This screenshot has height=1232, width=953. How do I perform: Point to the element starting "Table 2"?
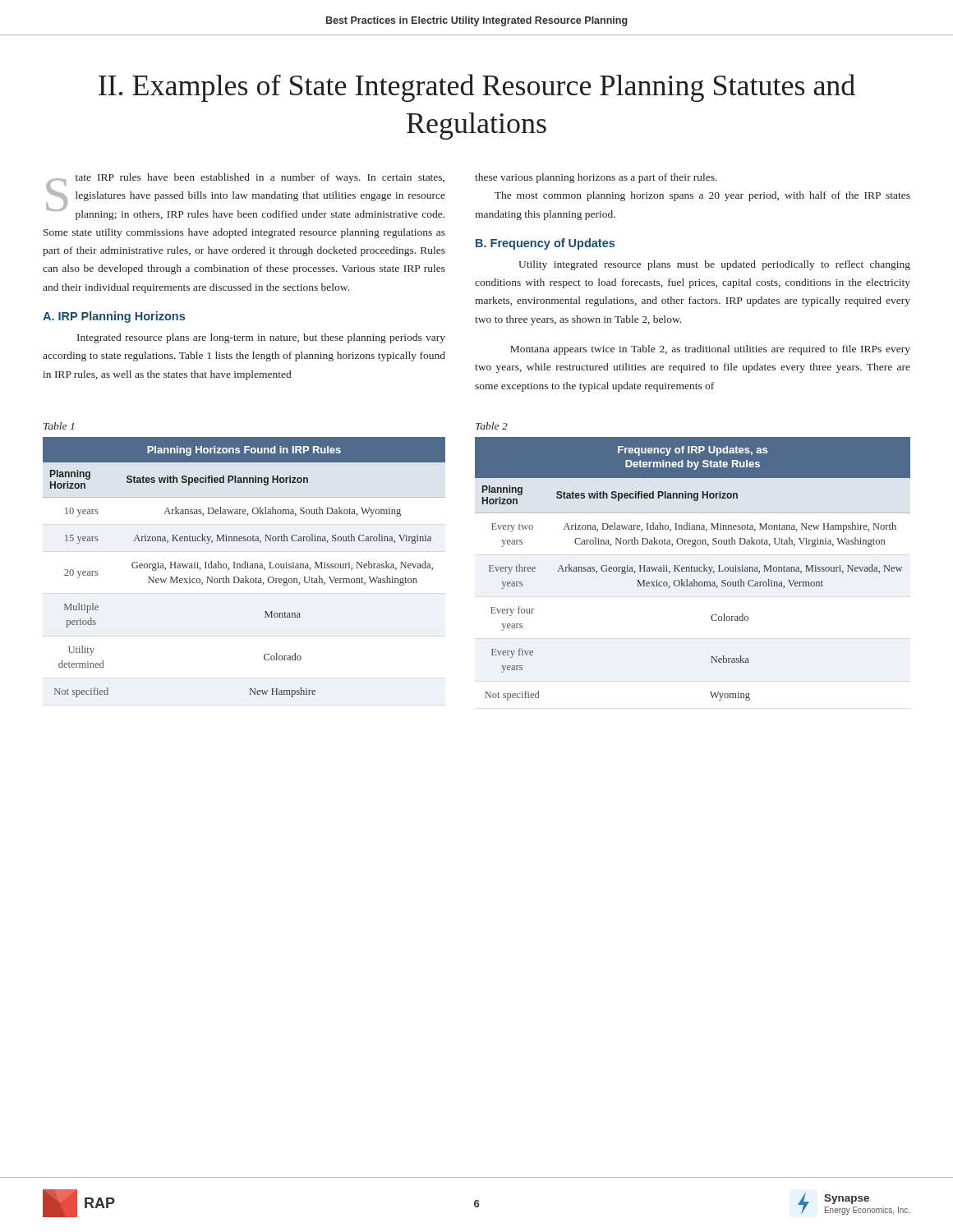pyautogui.click(x=491, y=426)
